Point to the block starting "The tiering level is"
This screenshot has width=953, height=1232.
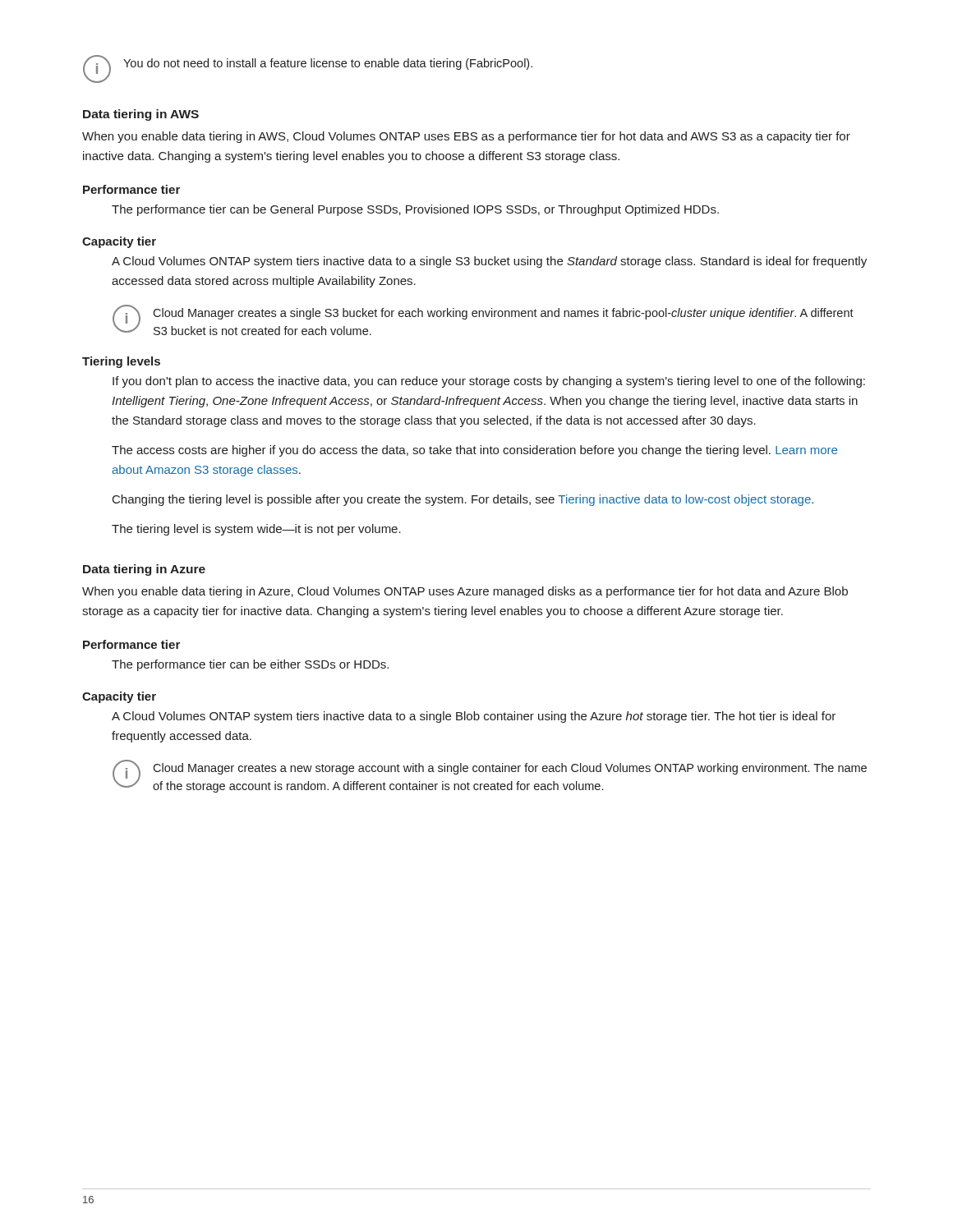257,528
